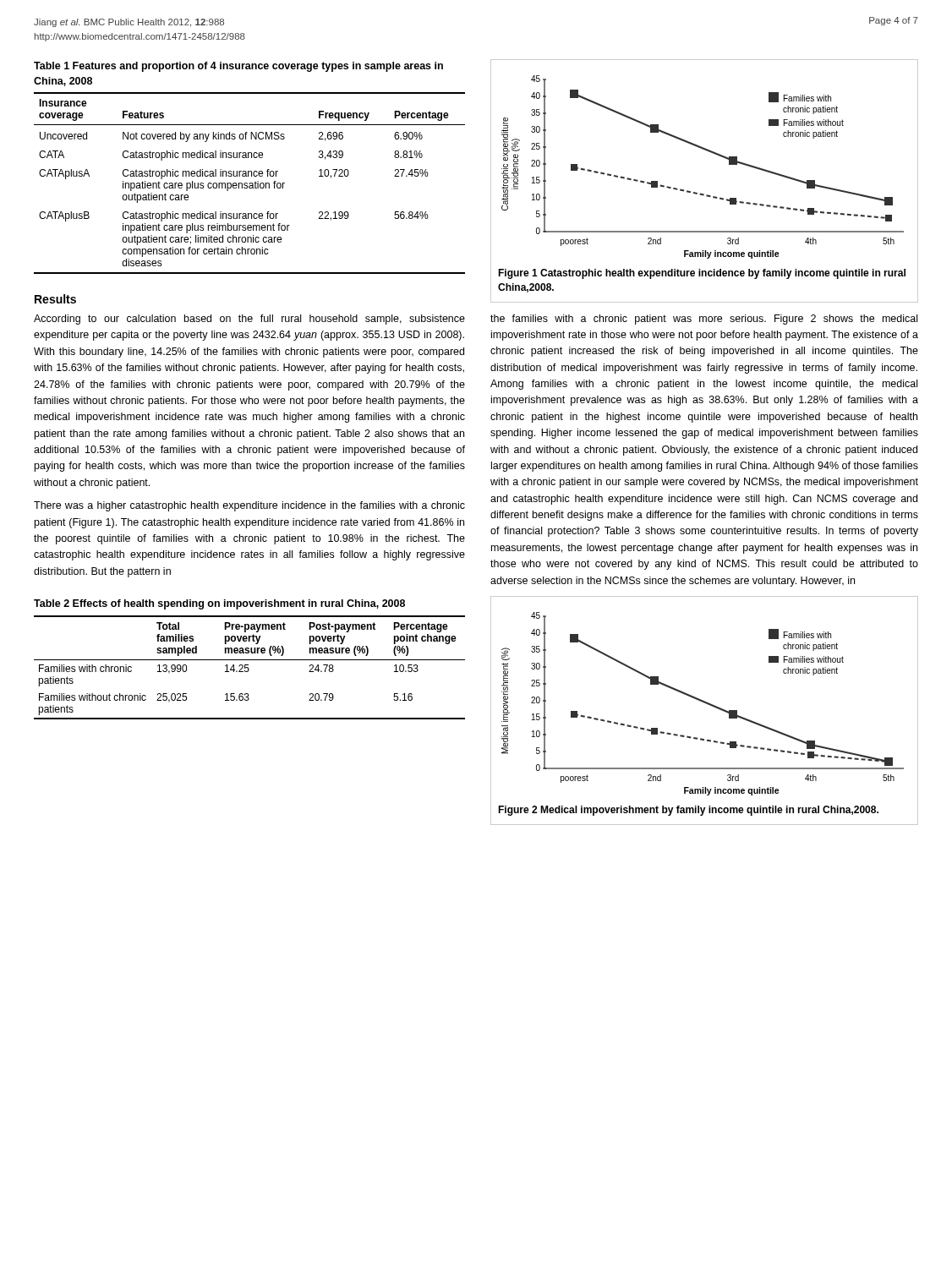
Task: Locate the region starting "Table 2 Effects of health spending on impoverishment"
Action: pyautogui.click(x=220, y=604)
